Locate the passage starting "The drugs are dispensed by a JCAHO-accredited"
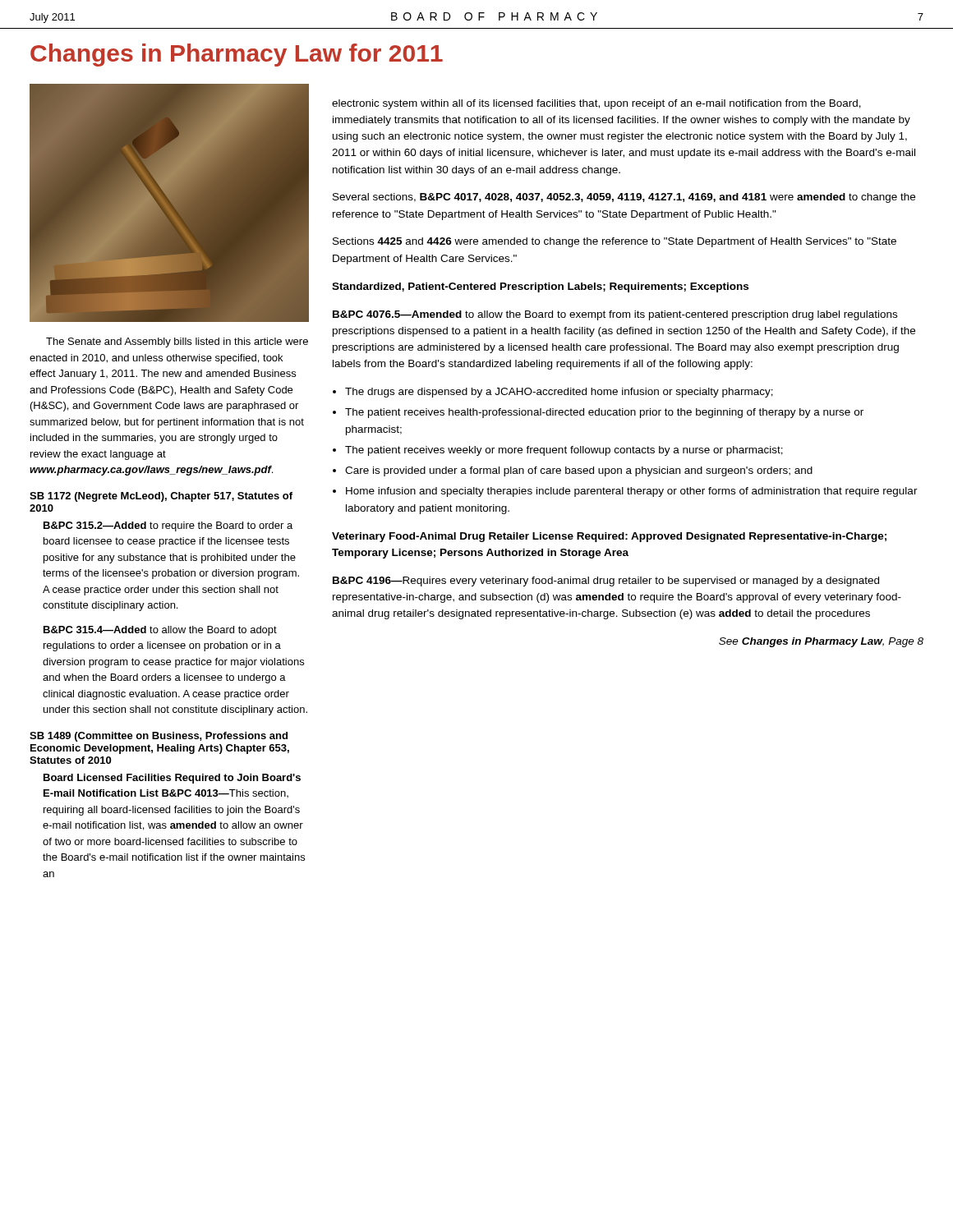 click(x=559, y=391)
